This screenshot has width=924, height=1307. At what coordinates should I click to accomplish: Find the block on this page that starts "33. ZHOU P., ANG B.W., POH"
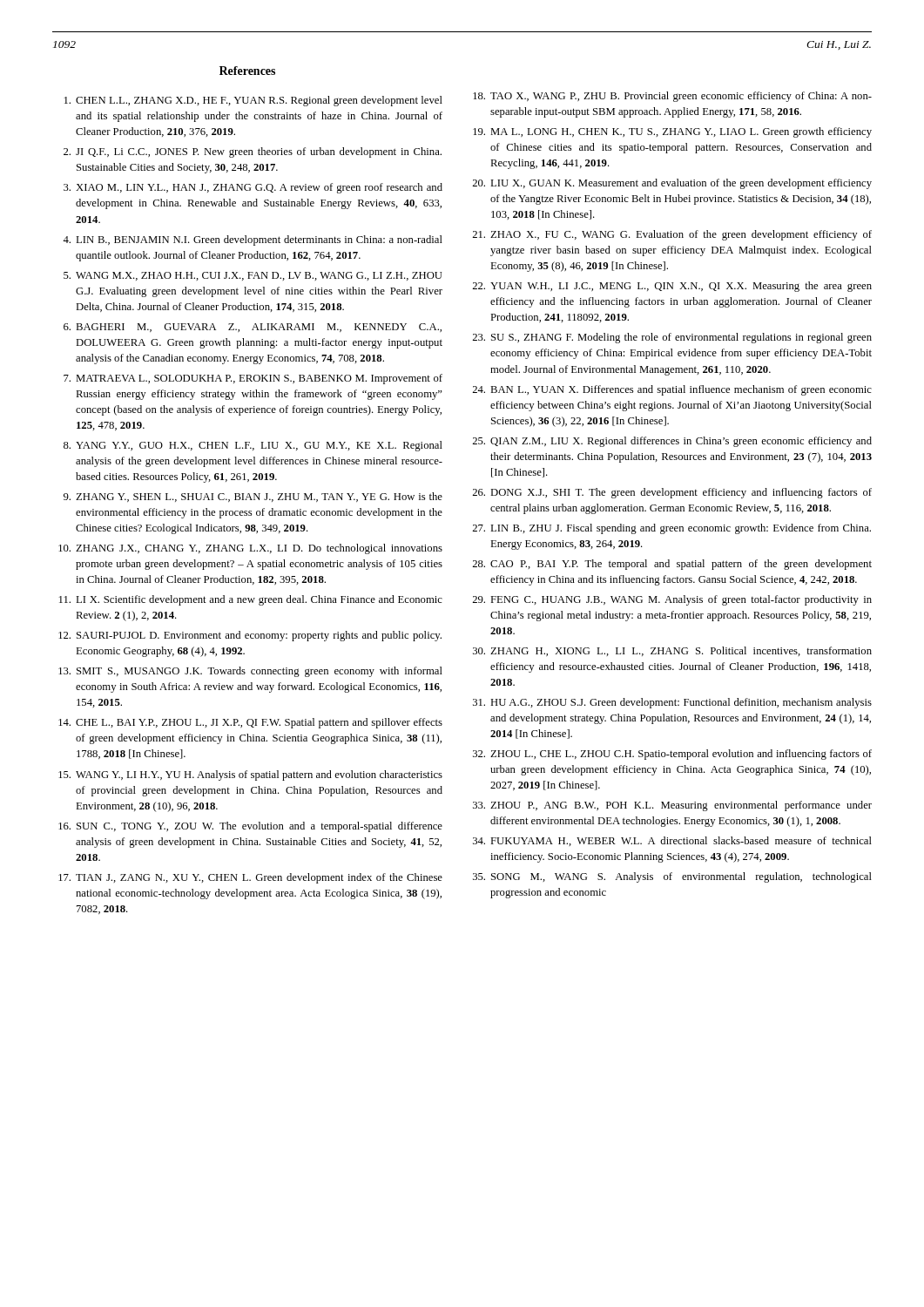[x=669, y=813]
